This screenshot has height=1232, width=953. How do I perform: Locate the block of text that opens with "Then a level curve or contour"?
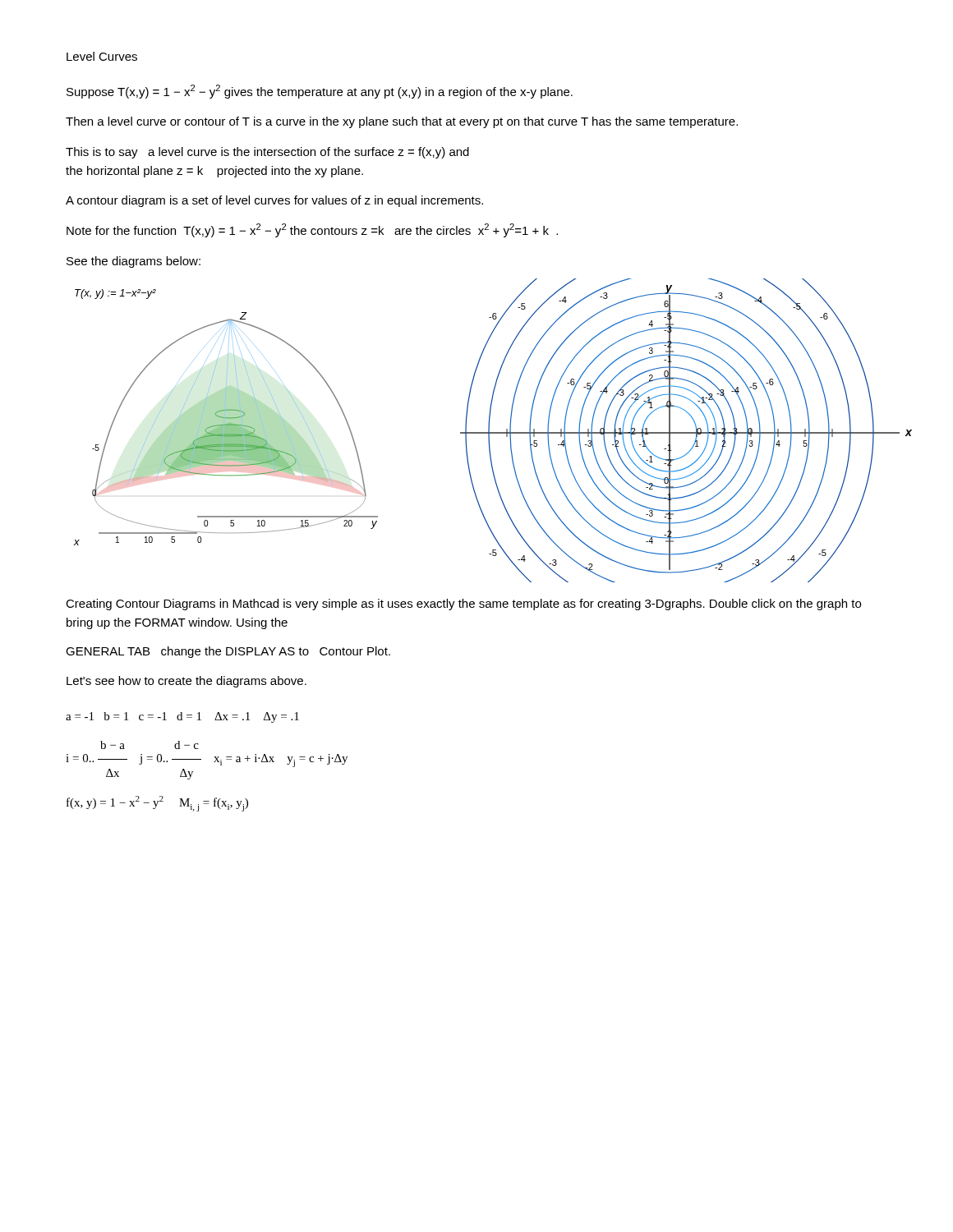click(402, 121)
